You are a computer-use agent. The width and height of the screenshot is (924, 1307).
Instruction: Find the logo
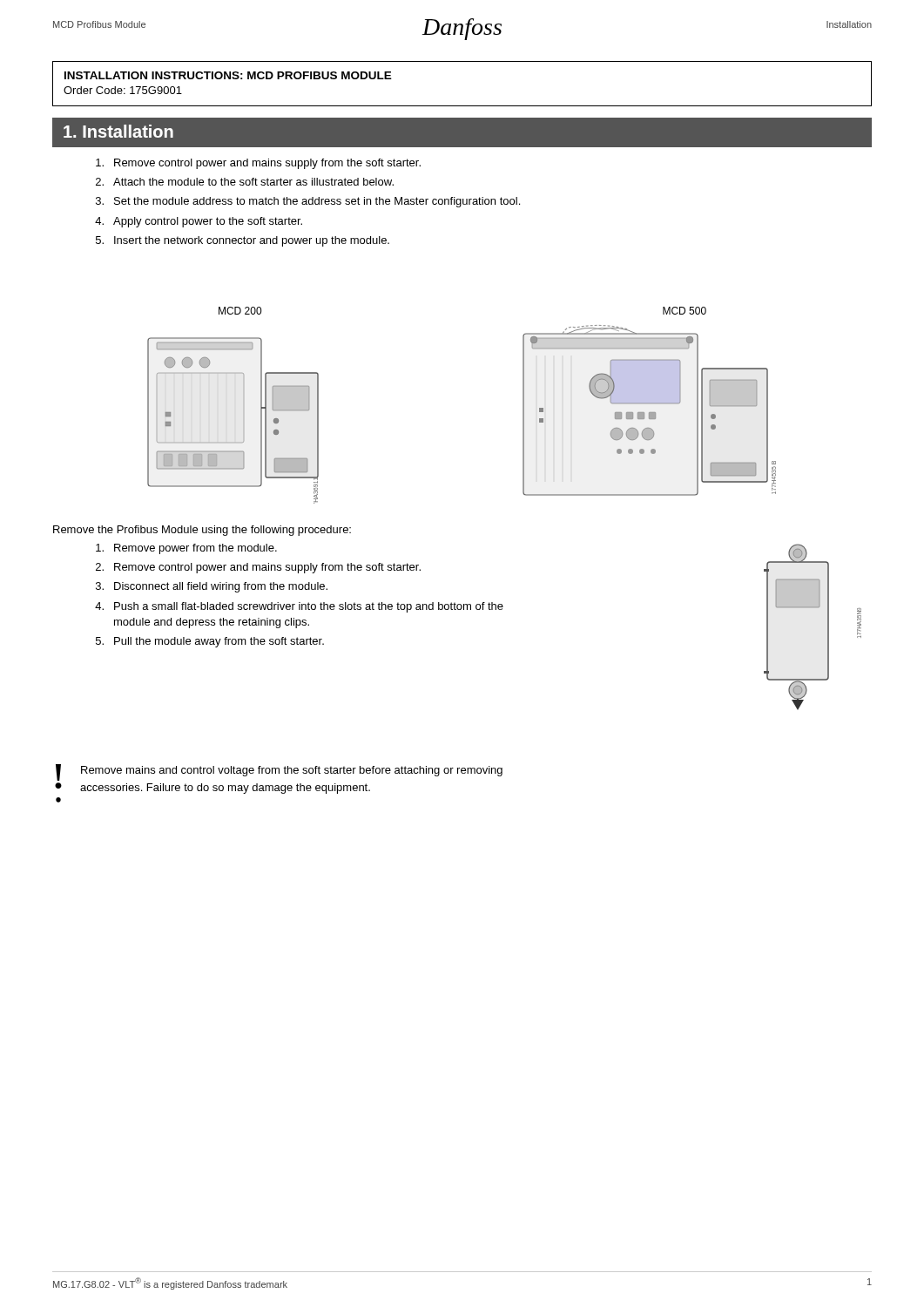pos(462,27)
